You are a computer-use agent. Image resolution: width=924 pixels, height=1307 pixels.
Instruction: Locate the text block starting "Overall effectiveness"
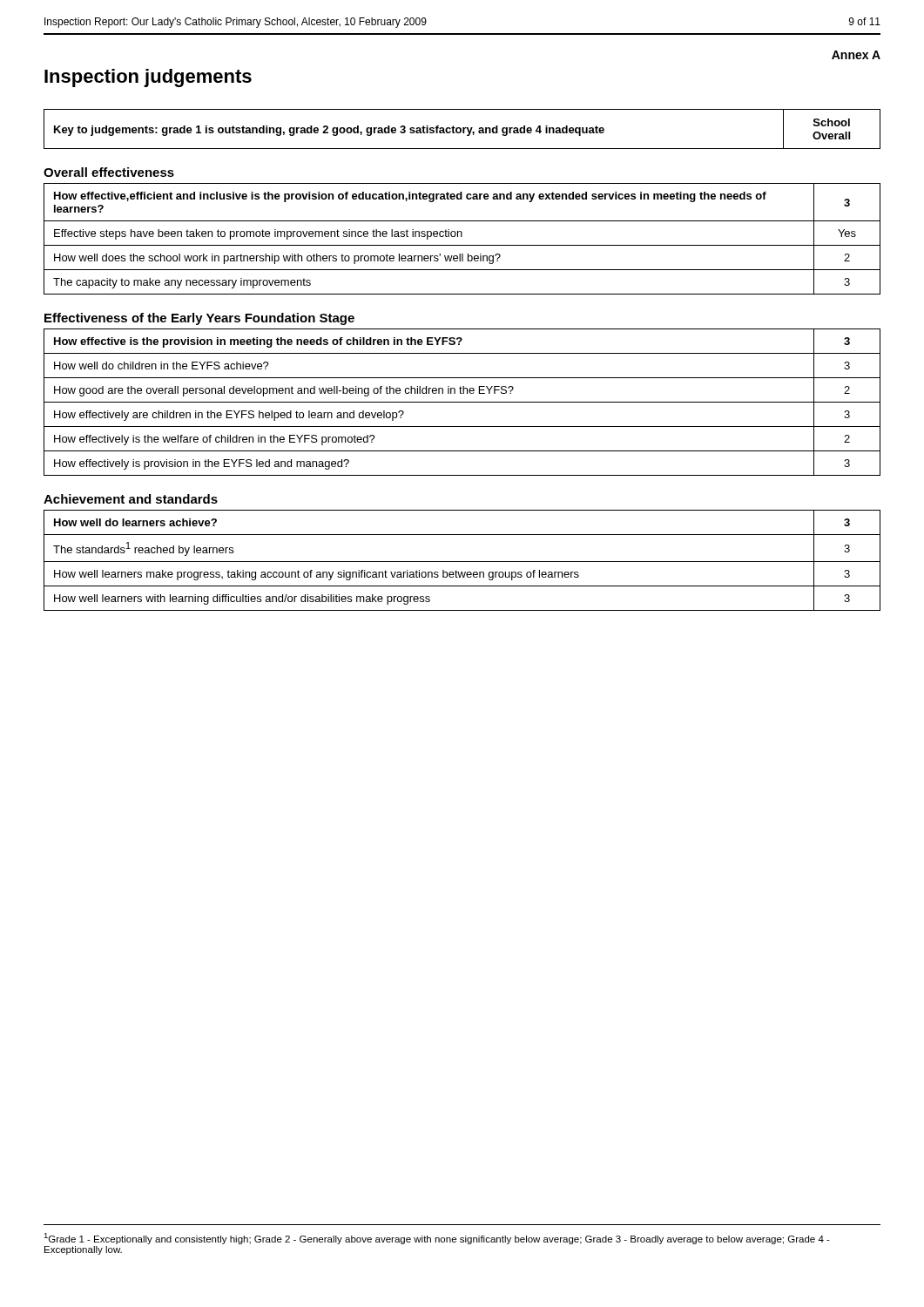pos(109,172)
